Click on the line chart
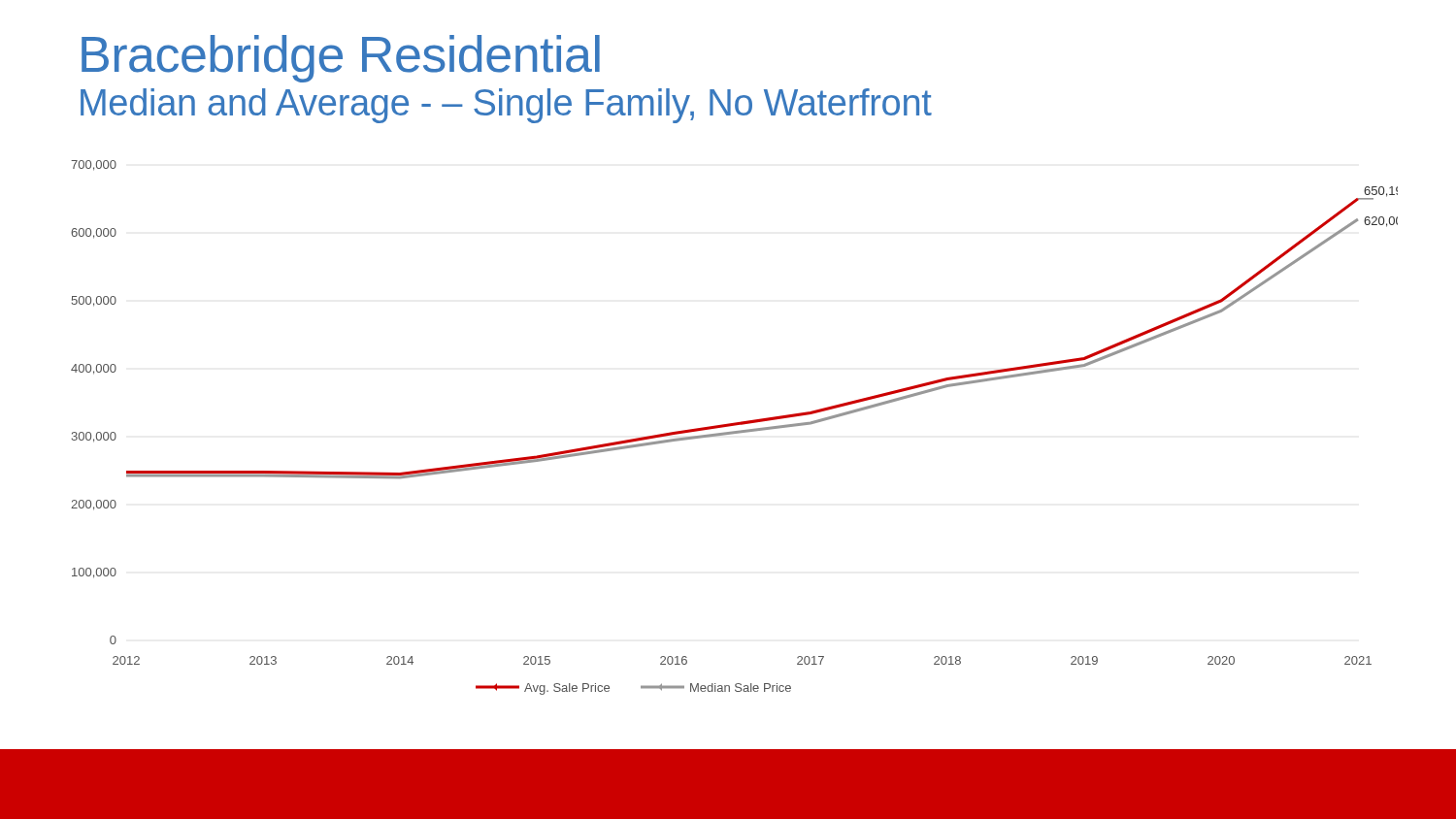 (x=728, y=422)
